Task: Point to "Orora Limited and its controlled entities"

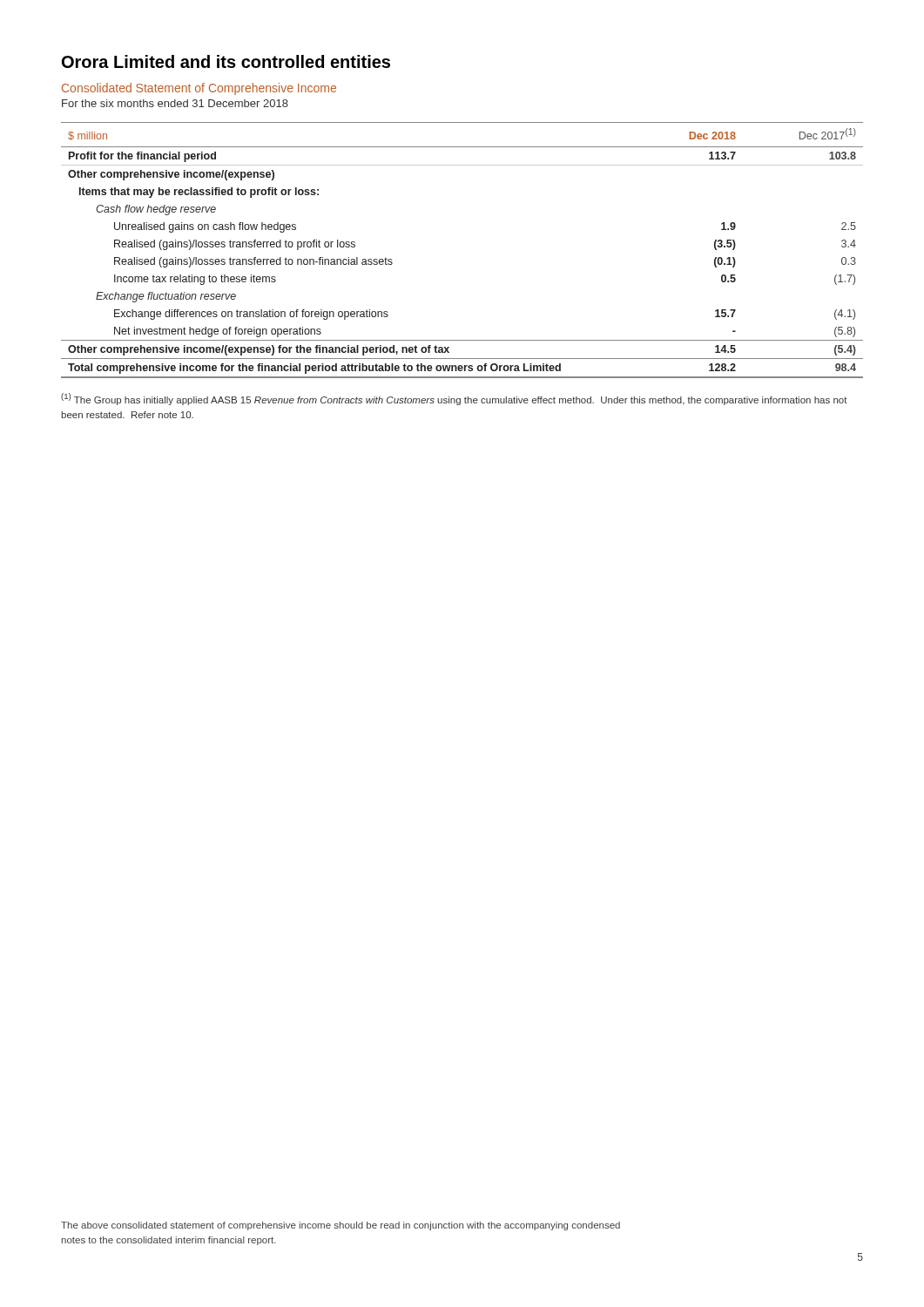Action: coord(226,62)
